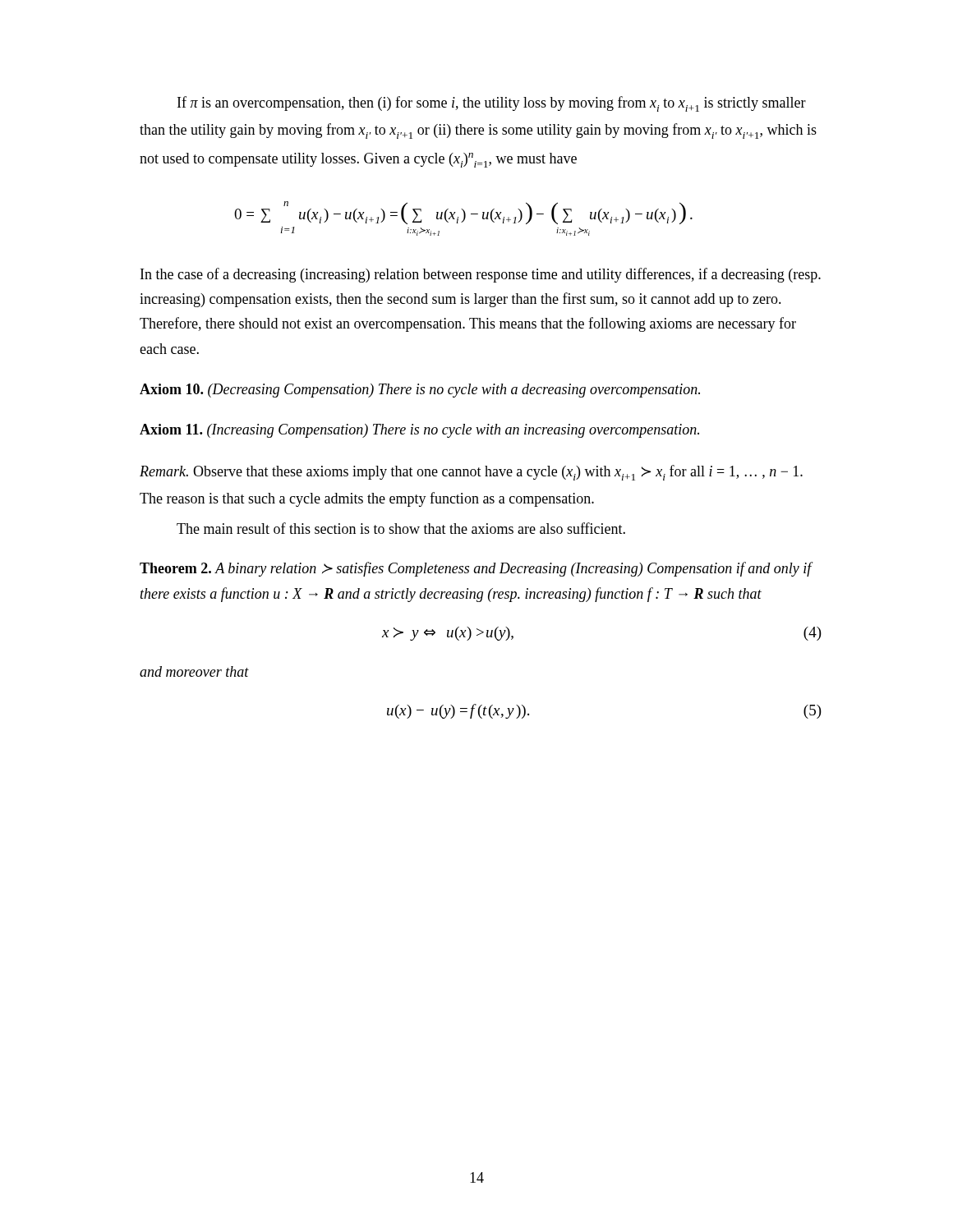Find the text block starting "In the case"
The image size is (953, 1232).
pos(481,311)
